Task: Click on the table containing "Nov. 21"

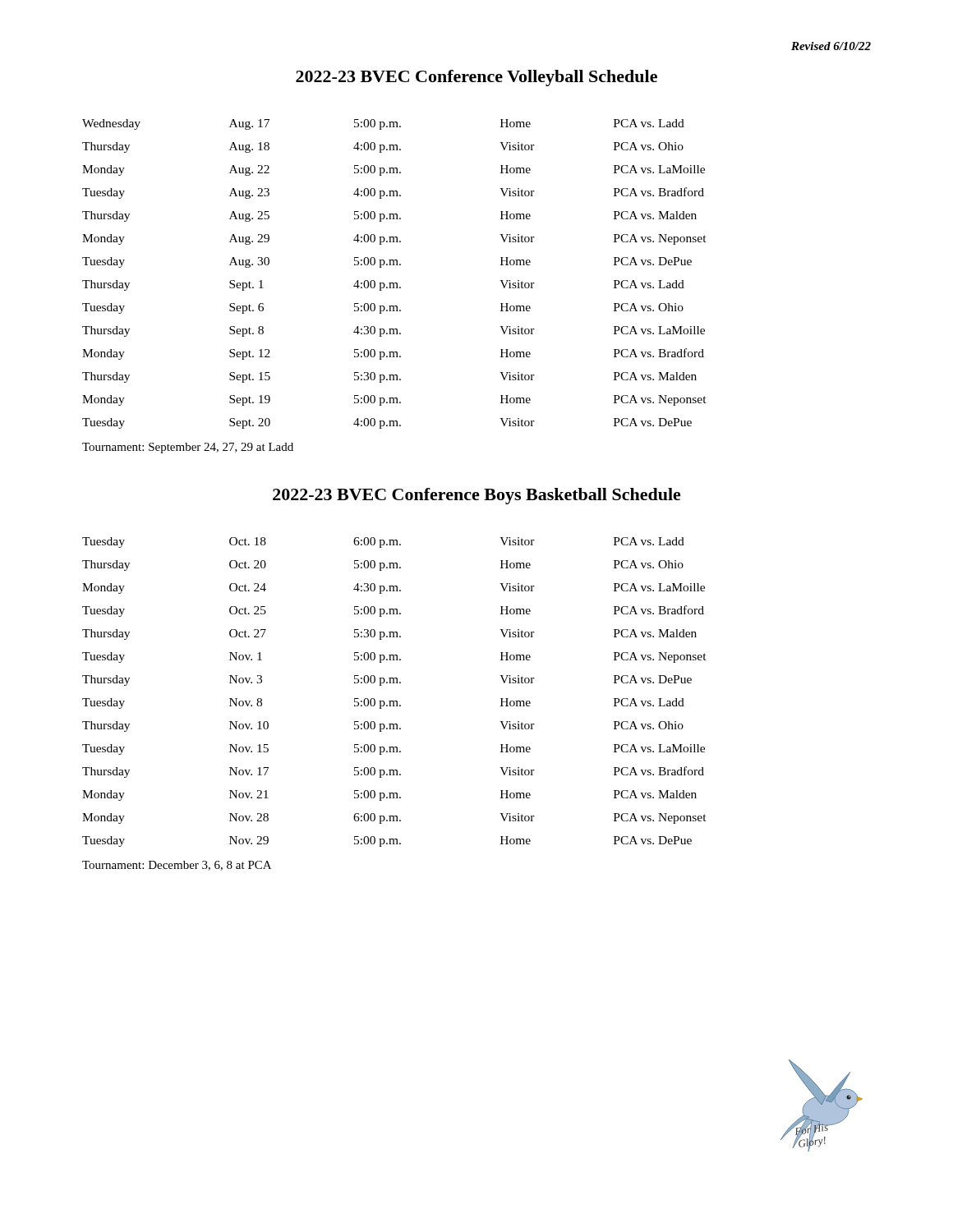Action: click(x=476, y=691)
